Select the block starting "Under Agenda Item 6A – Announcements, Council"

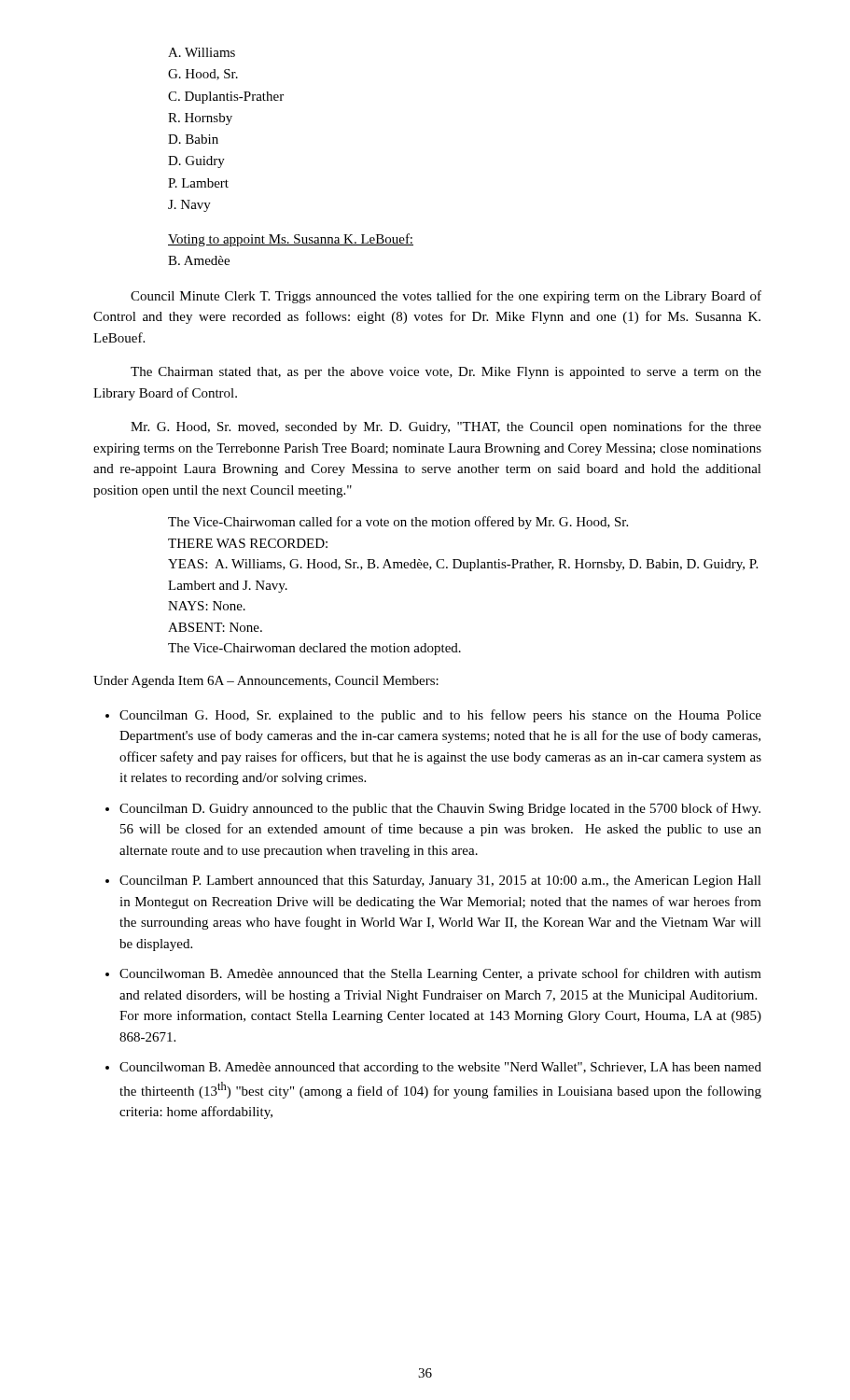pos(266,680)
